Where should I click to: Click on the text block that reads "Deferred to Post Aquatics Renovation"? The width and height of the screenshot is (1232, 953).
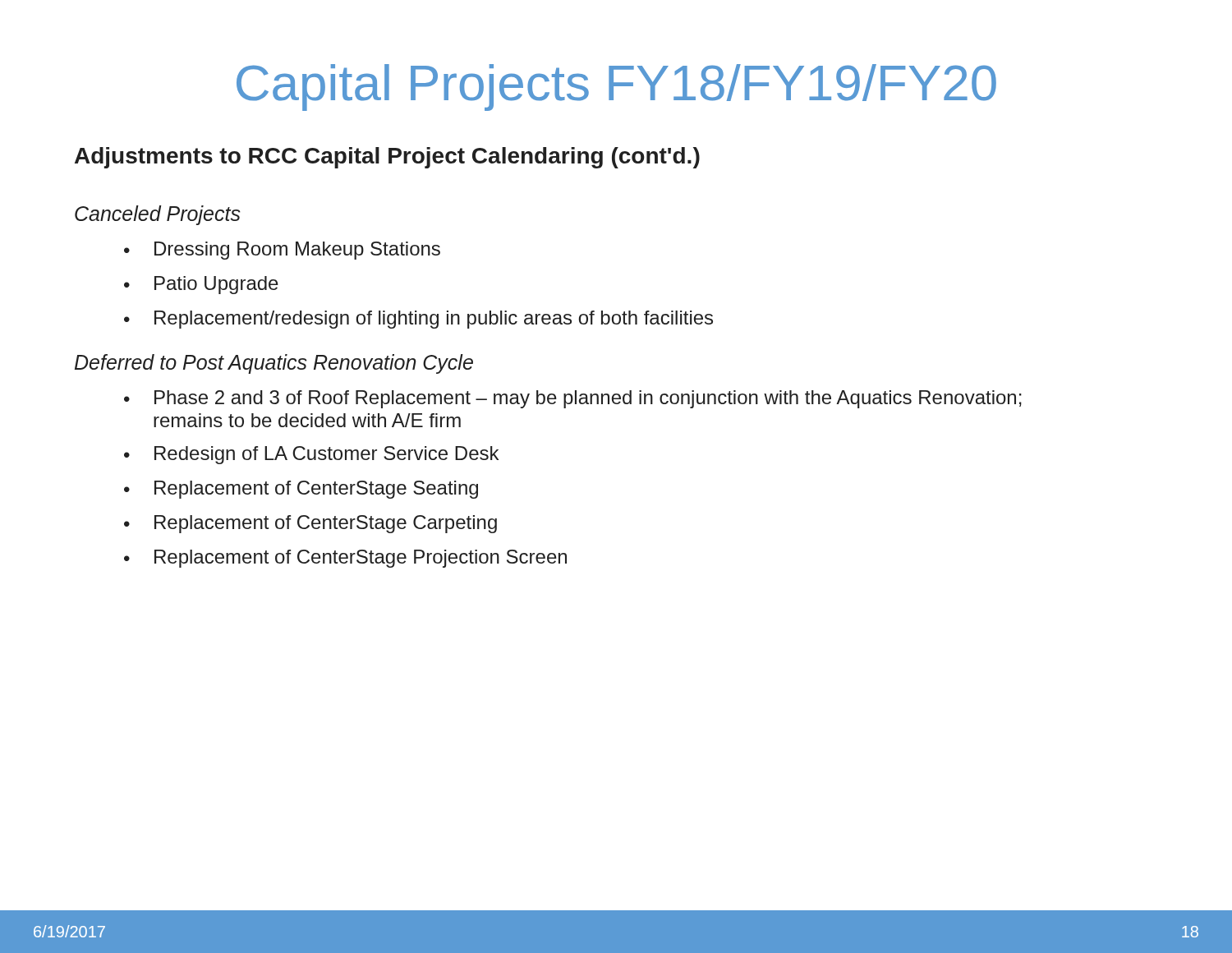274,362
